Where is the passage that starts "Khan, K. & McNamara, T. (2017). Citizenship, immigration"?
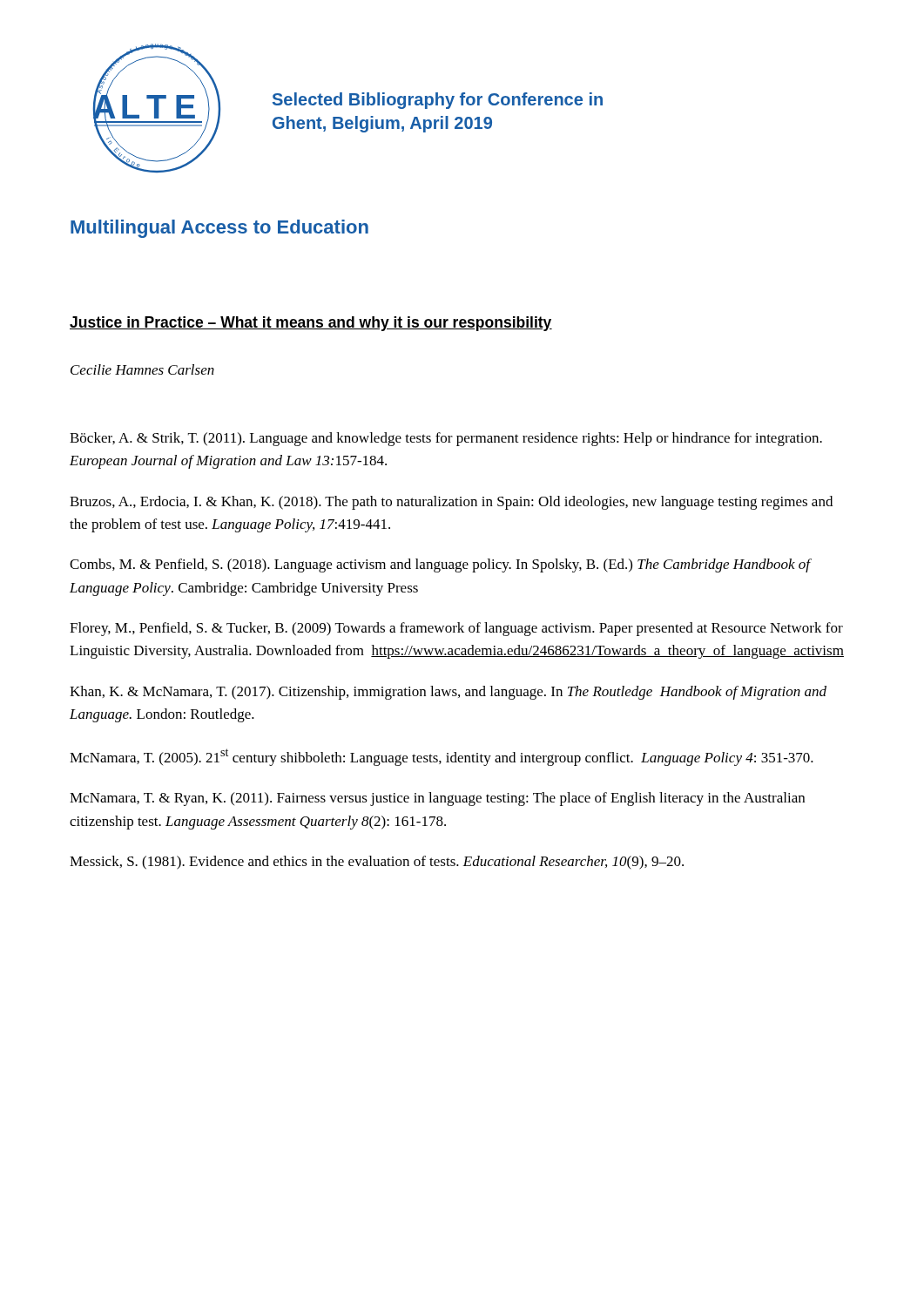924x1307 pixels. [x=448, y=703]
